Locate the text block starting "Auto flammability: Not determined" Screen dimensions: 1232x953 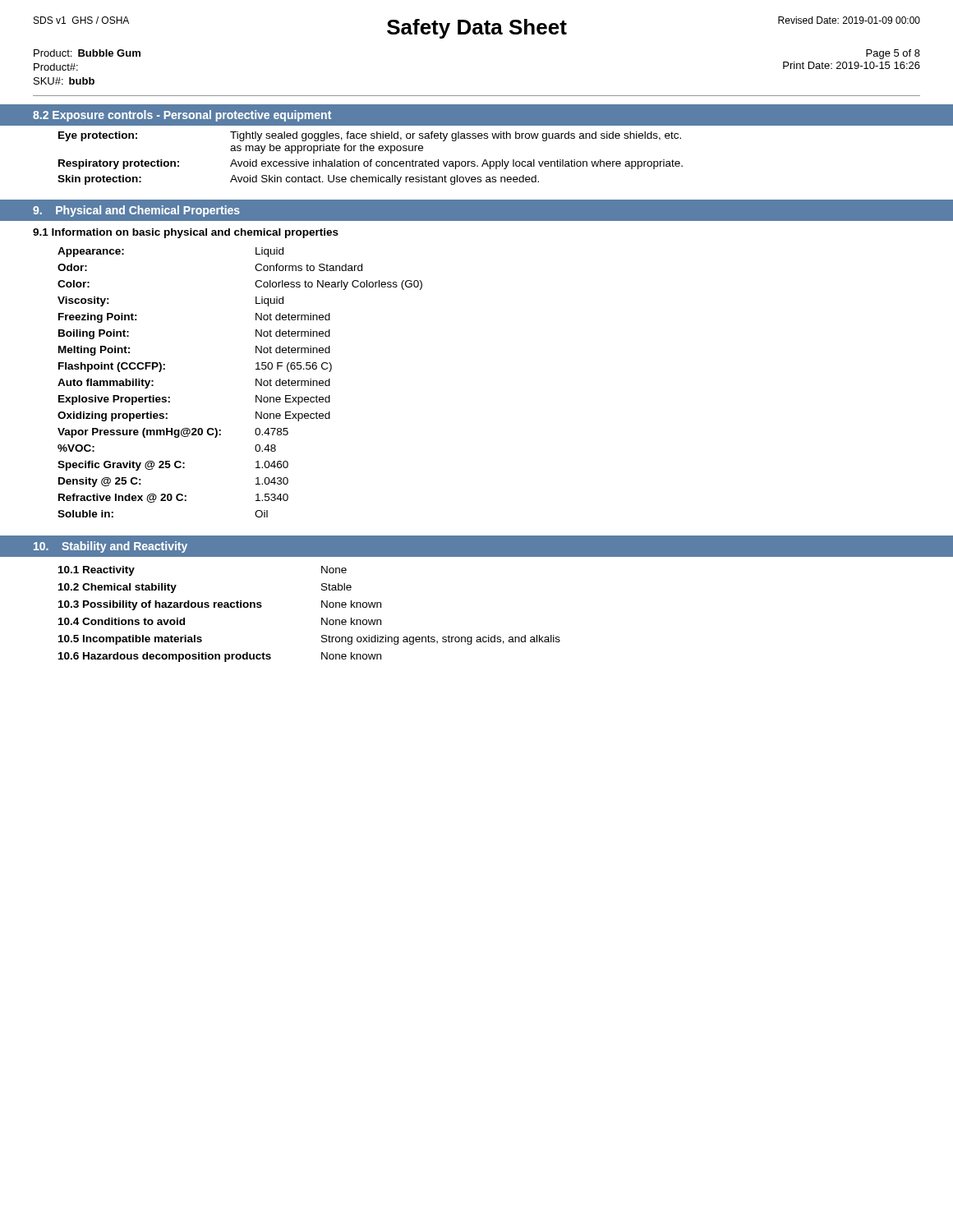point(101,383)
